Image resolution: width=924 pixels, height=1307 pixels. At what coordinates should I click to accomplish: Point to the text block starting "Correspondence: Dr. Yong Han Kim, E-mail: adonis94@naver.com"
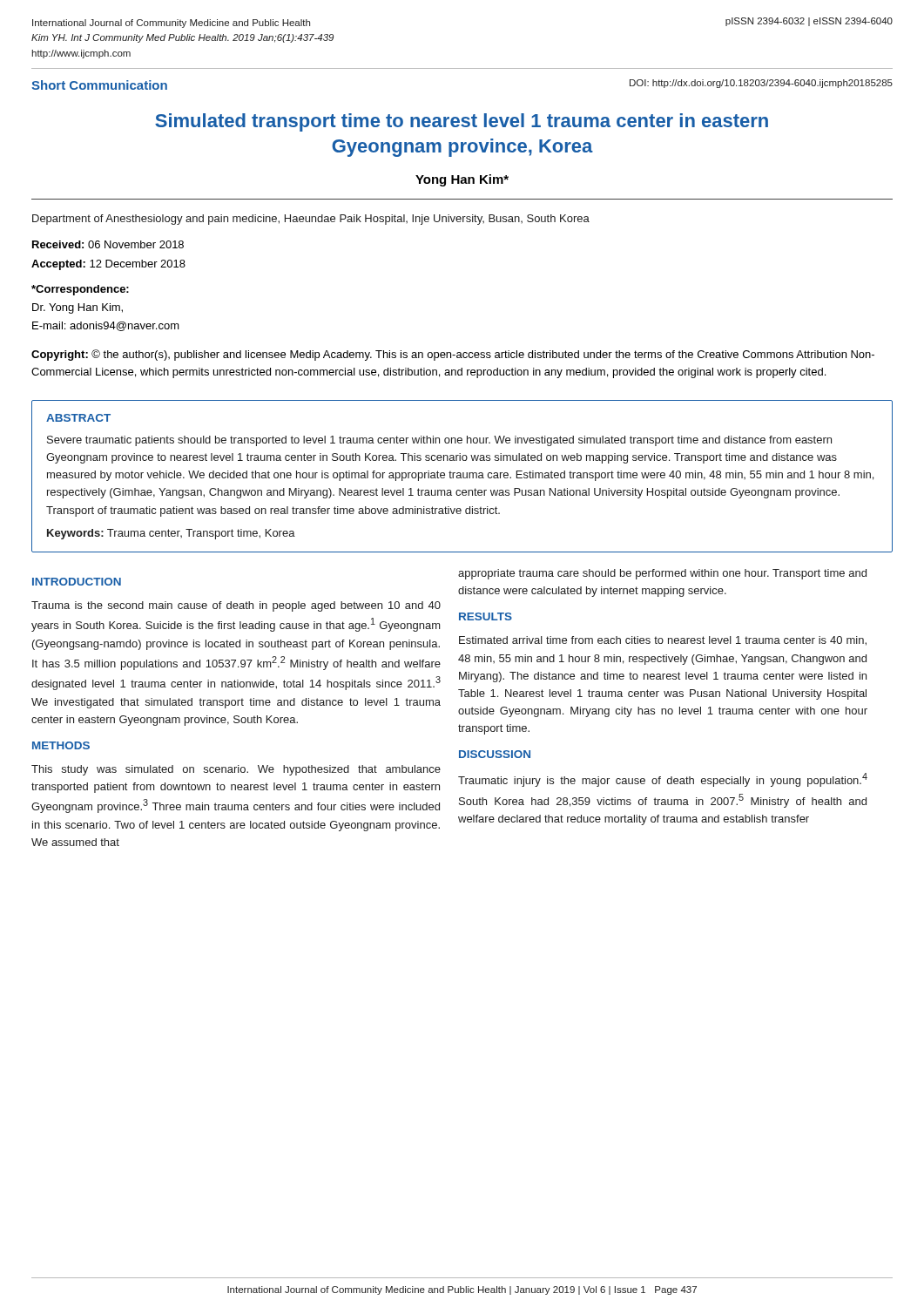pos(105,307)
